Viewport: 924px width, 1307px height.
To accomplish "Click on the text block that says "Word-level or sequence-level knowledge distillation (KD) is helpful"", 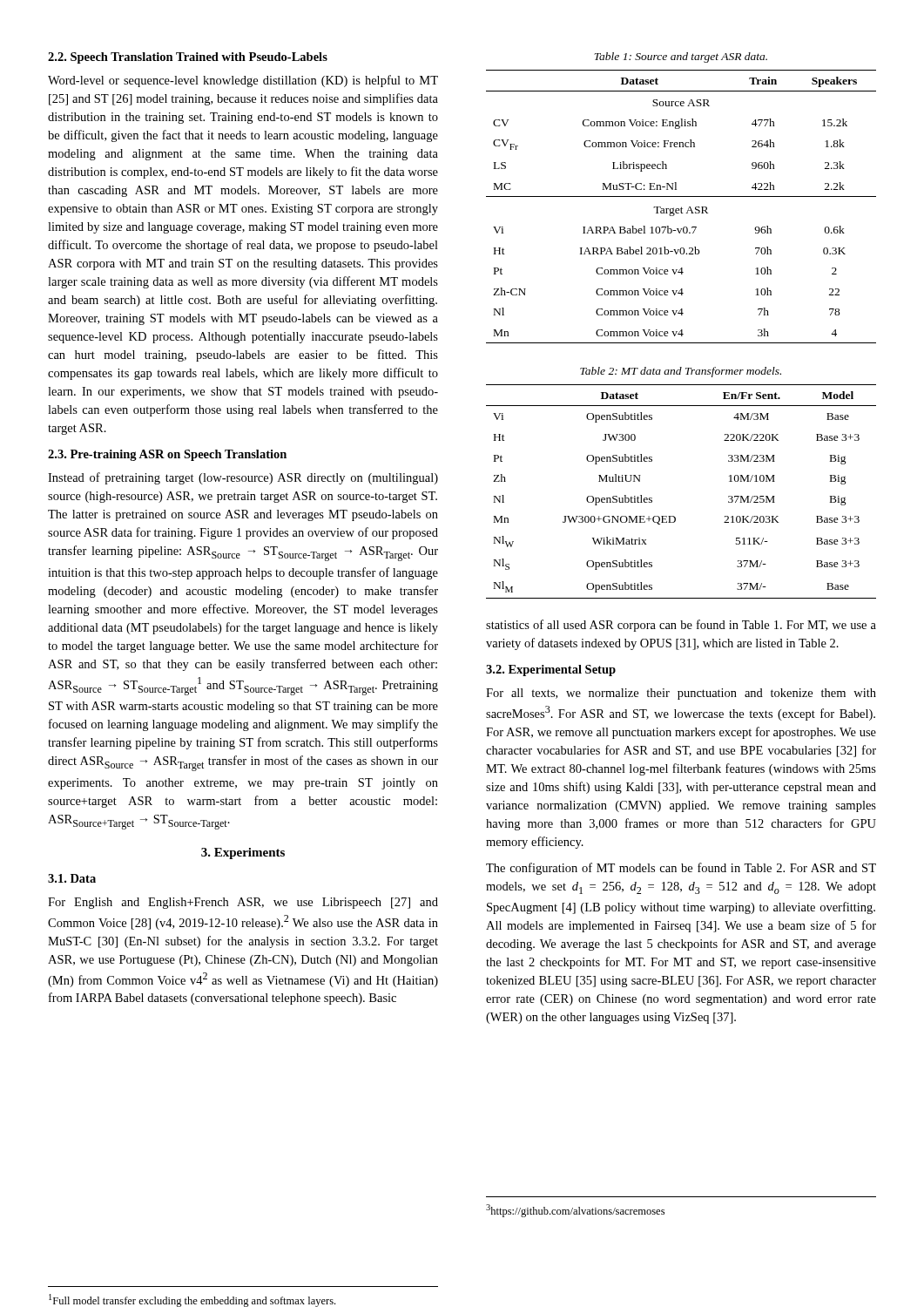I will 243,255.
